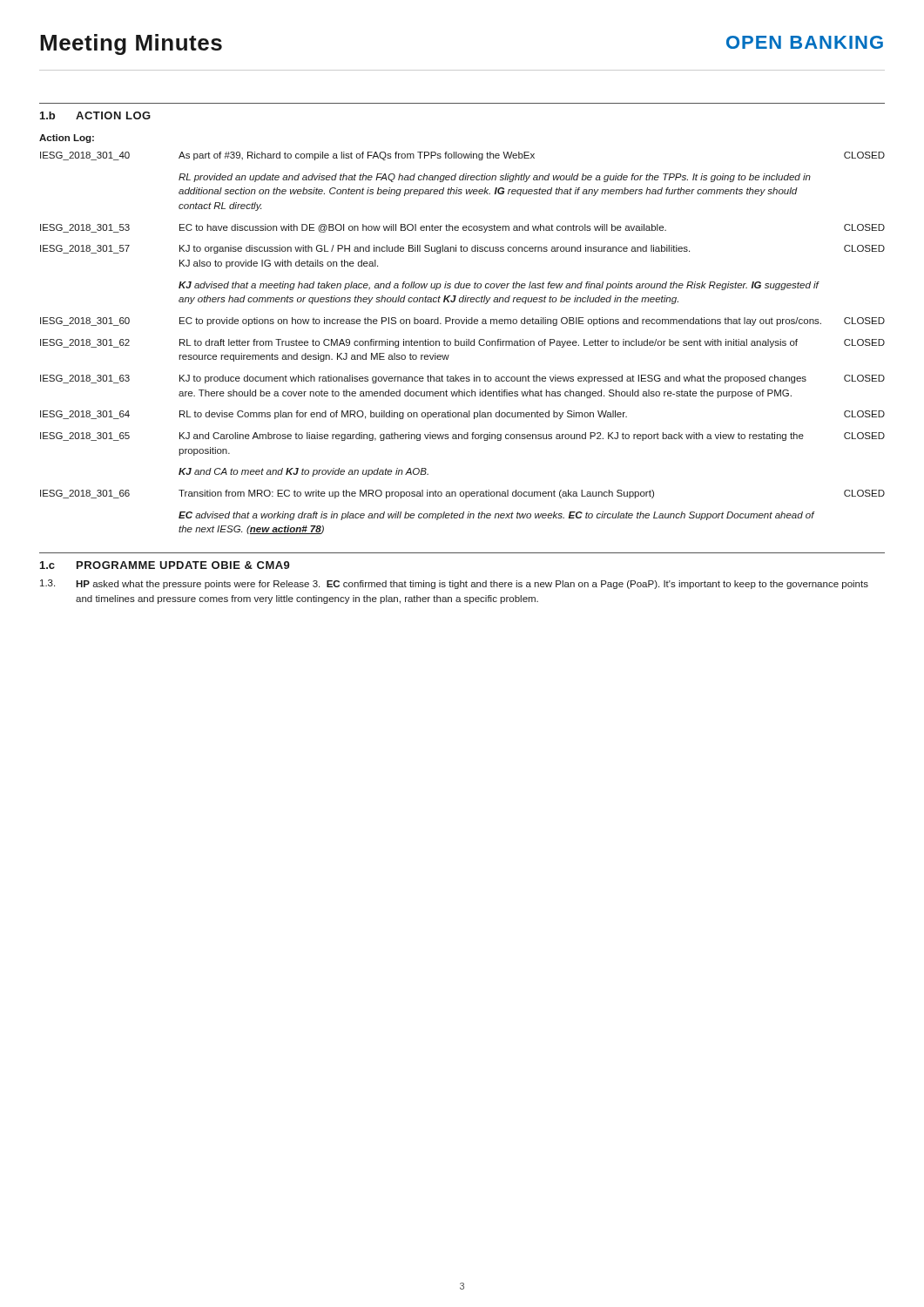924x1307 pixels.
Task: Select the text block containing "RL provided an update and advised that the"
Action: tap(532, 191)
